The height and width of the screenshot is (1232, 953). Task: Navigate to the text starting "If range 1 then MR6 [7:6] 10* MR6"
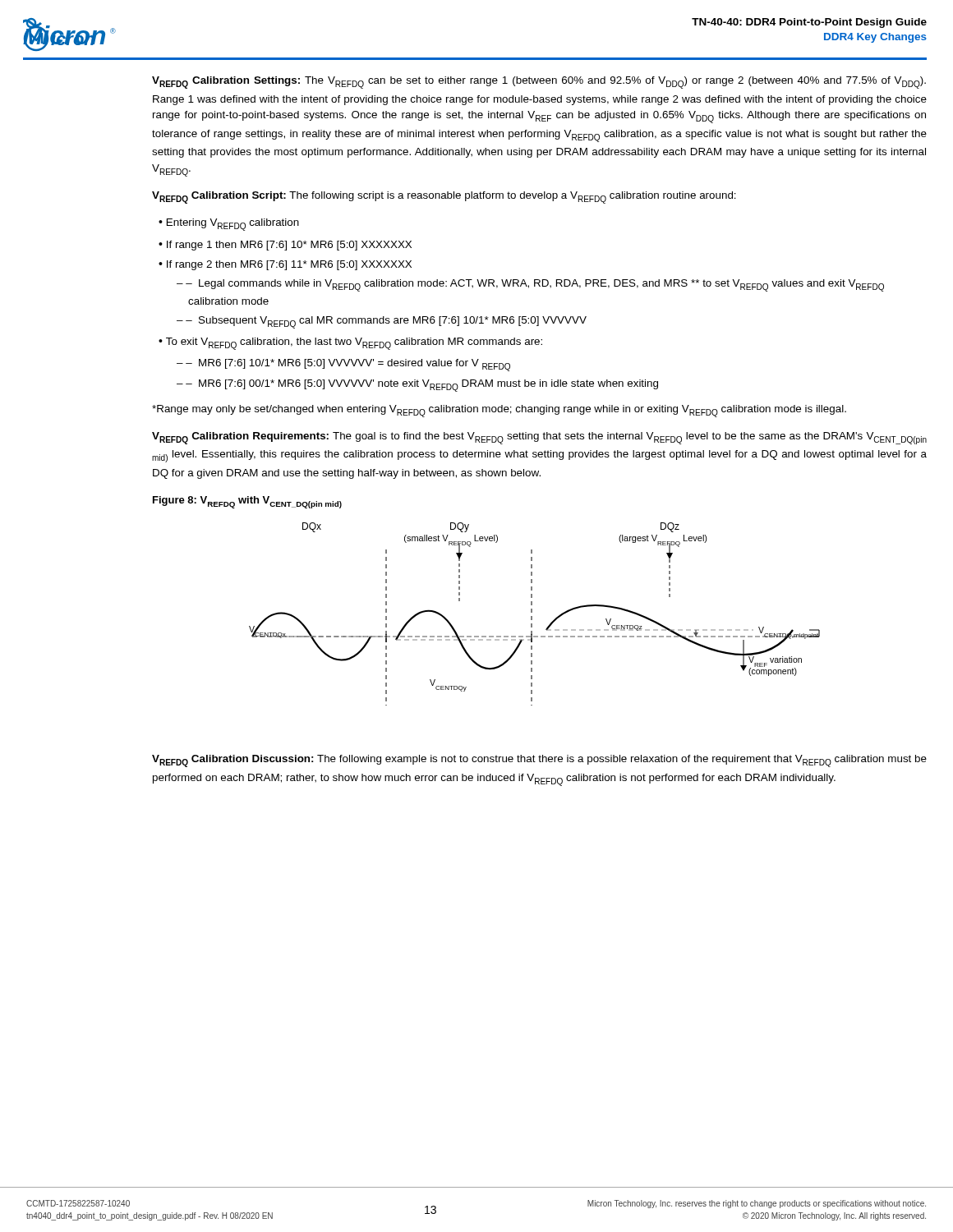289,244
